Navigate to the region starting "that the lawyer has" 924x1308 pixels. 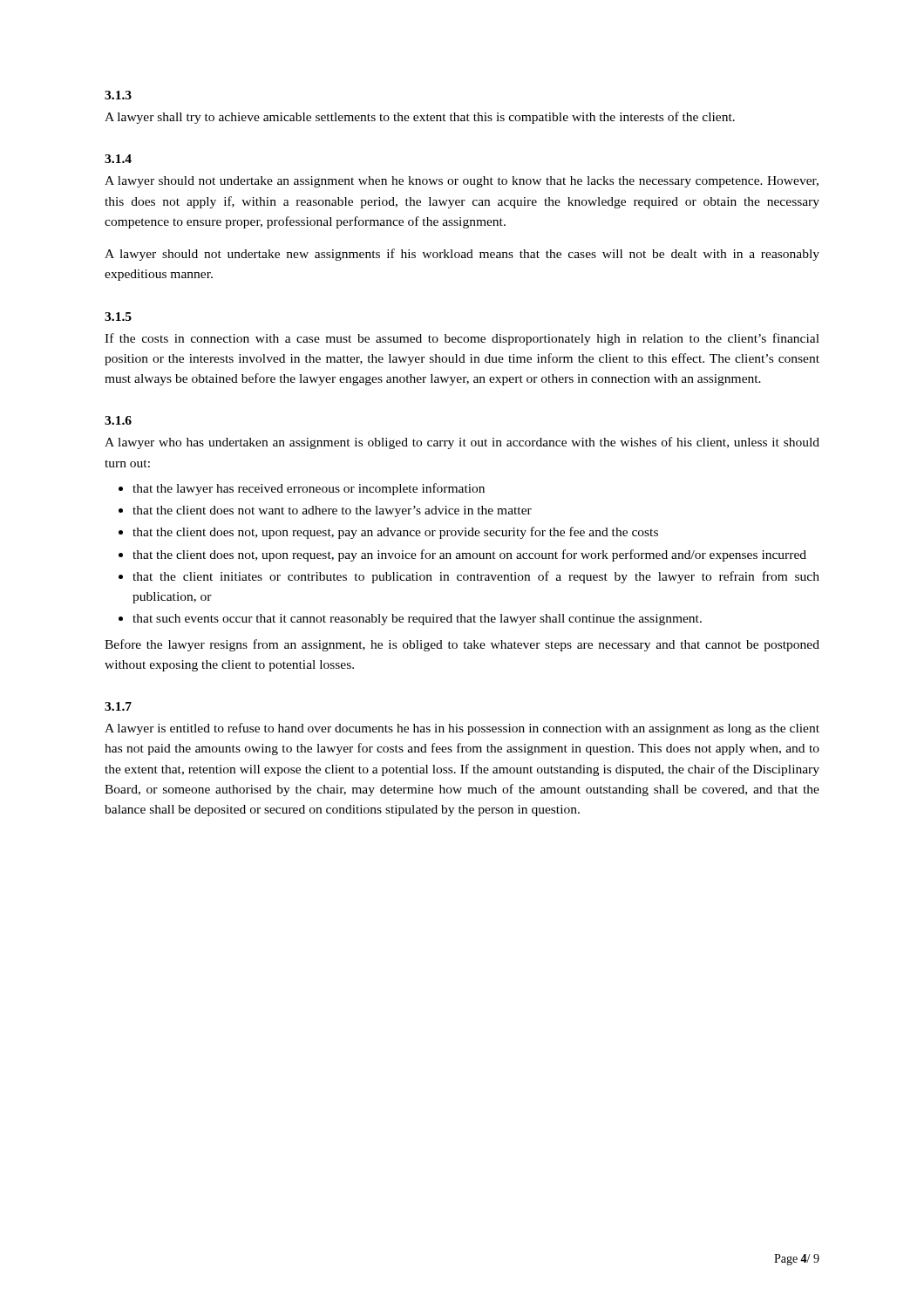[309, 488]
